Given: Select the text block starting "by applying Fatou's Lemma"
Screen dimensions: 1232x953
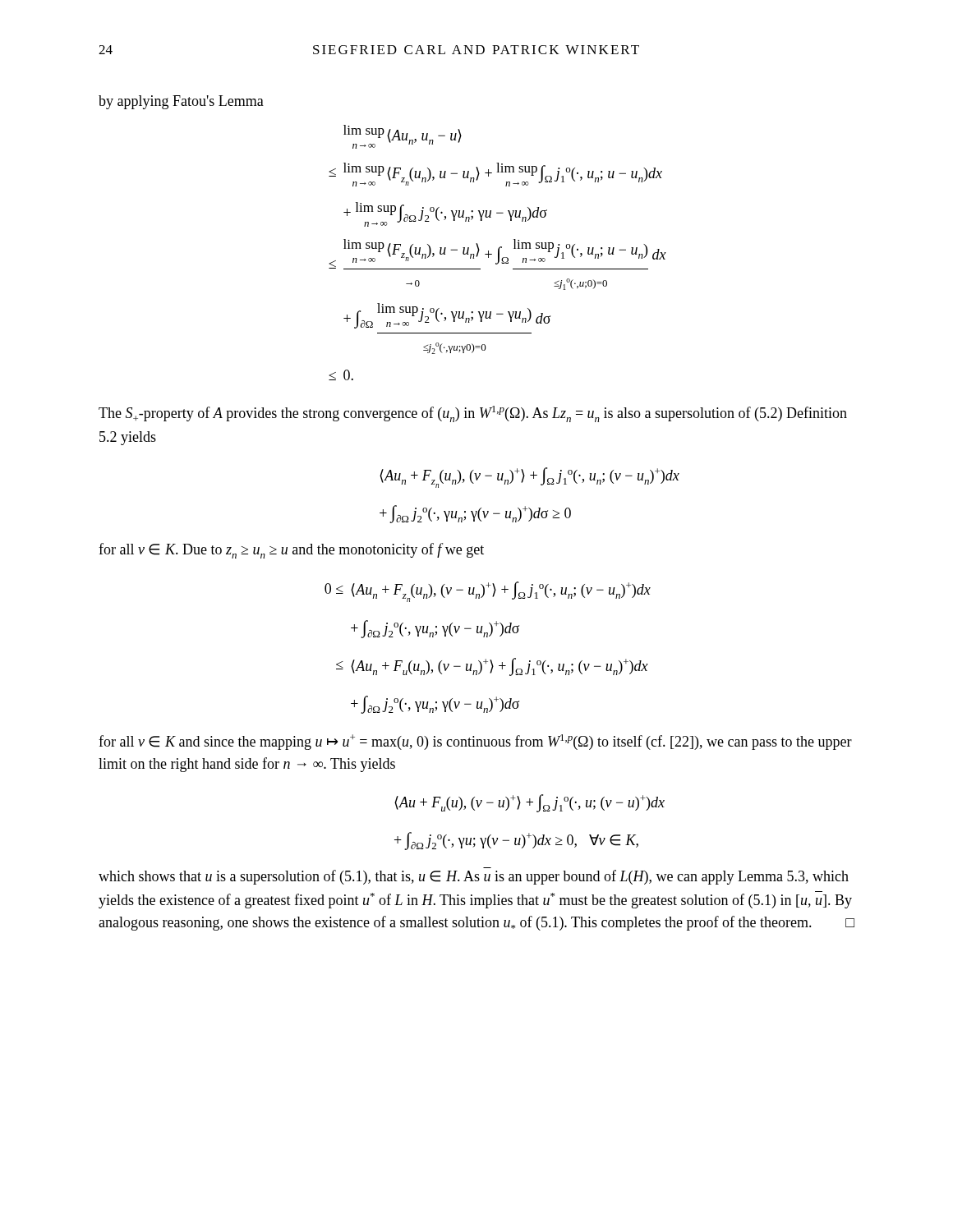Looking at the screenshot, I should pyautogui.click(x=181, y=101).
